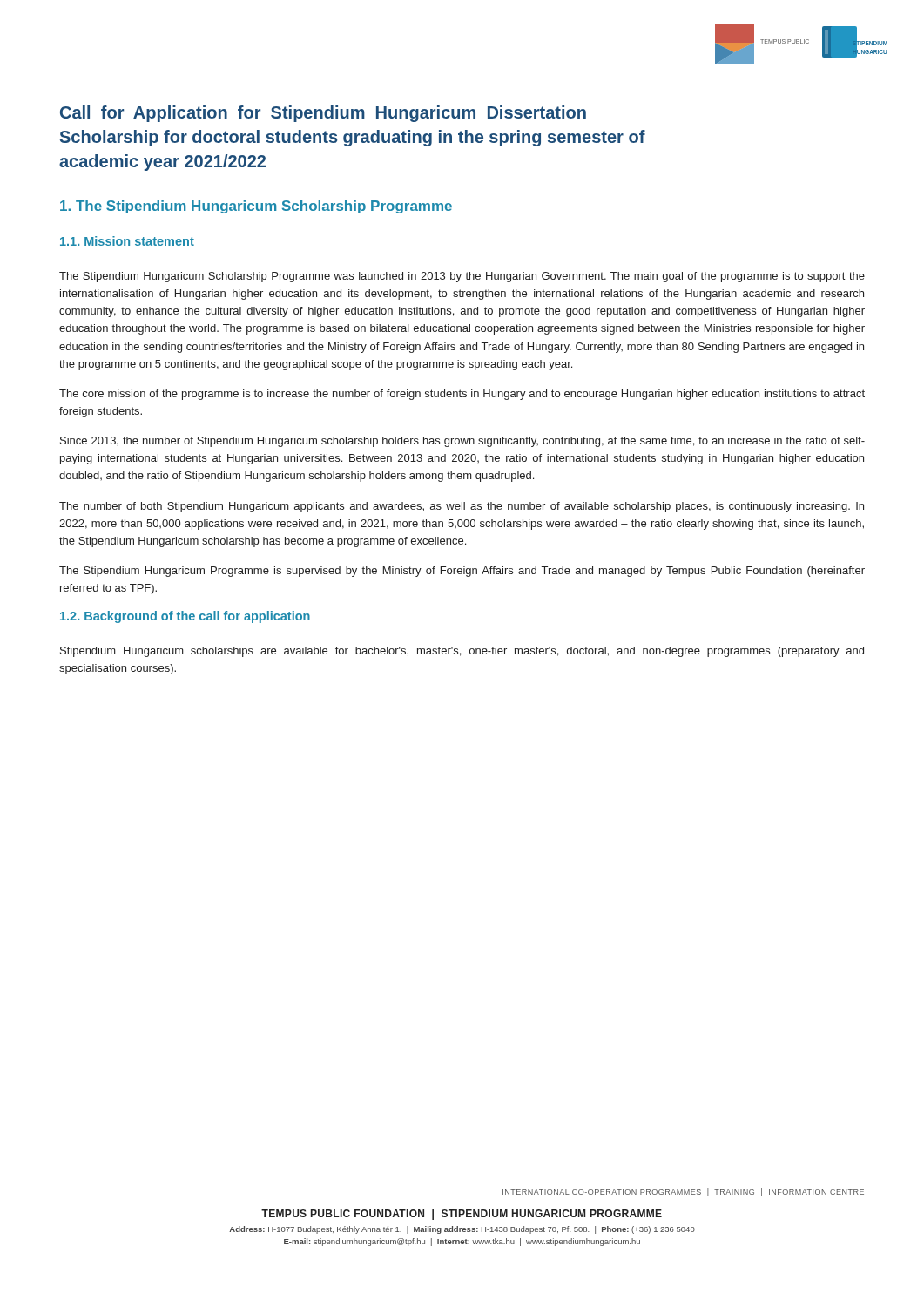Click on the element starting "The Stipendium Hungaricum Programme is supervised by"
924x1307 pixels.
(x=462, y=579)
